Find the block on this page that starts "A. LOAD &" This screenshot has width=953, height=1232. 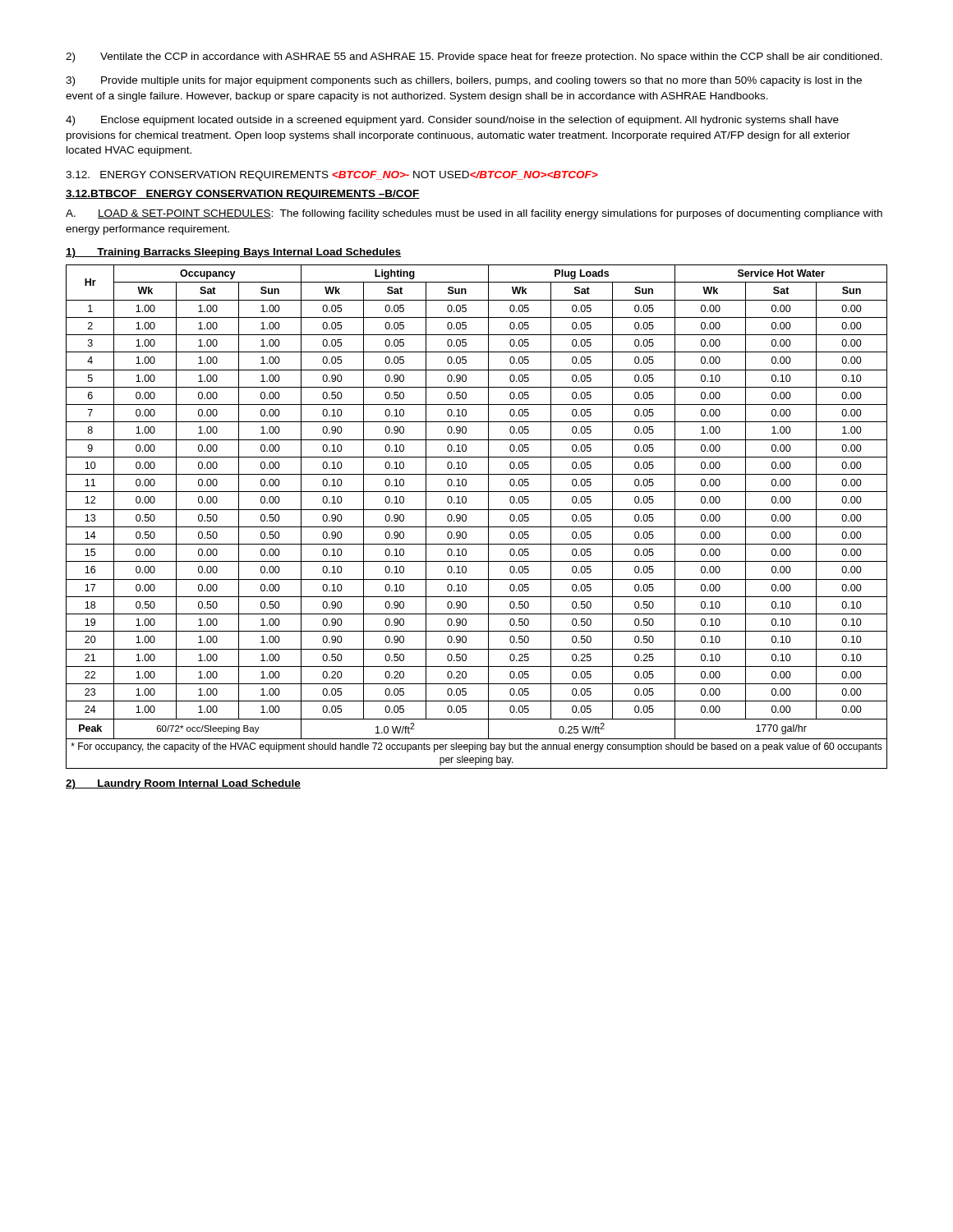click(476, 222)
